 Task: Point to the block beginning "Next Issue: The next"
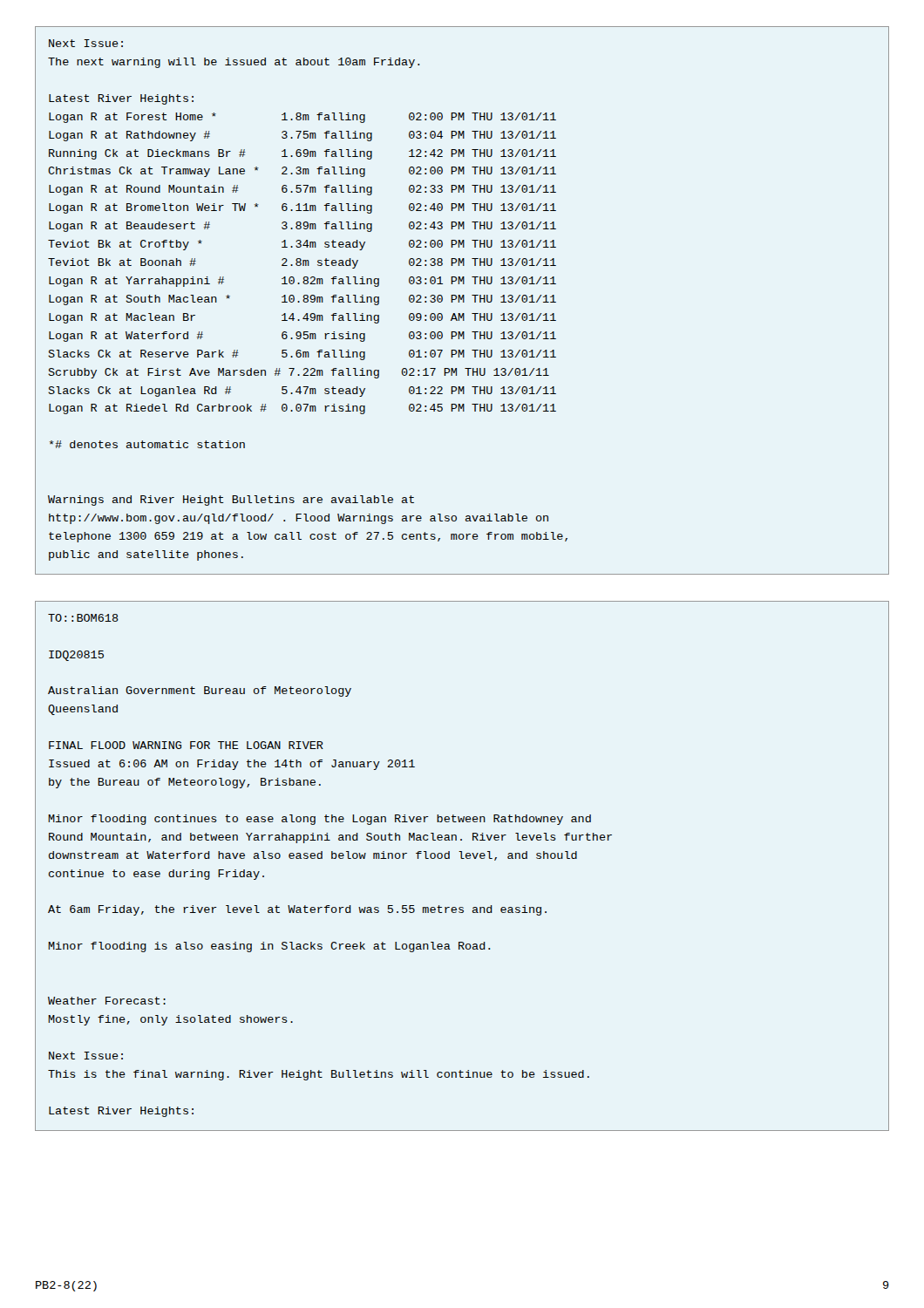[x=462, y=300]
